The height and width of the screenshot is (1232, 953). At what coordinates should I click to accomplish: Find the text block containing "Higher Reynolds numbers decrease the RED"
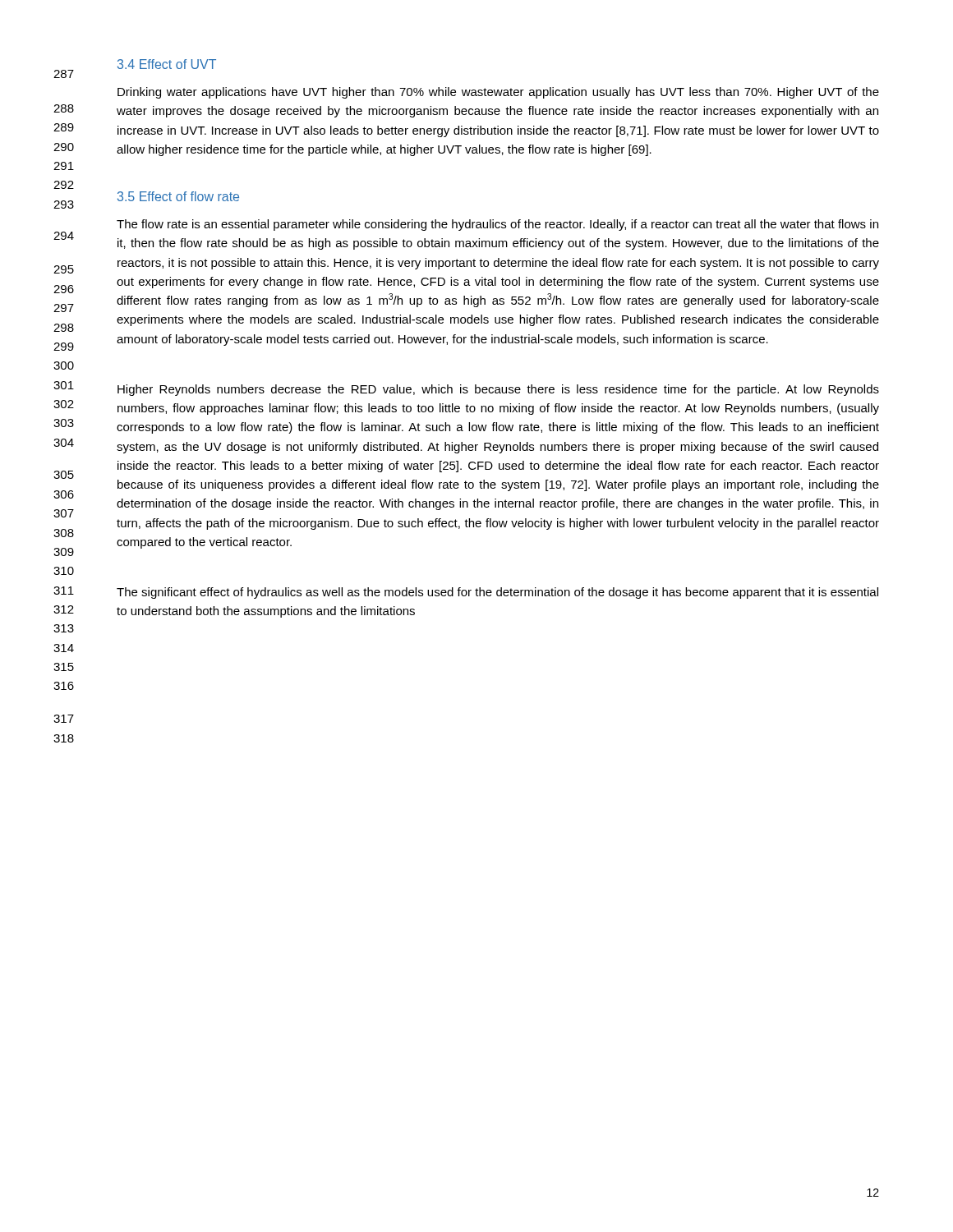(498, 465)
